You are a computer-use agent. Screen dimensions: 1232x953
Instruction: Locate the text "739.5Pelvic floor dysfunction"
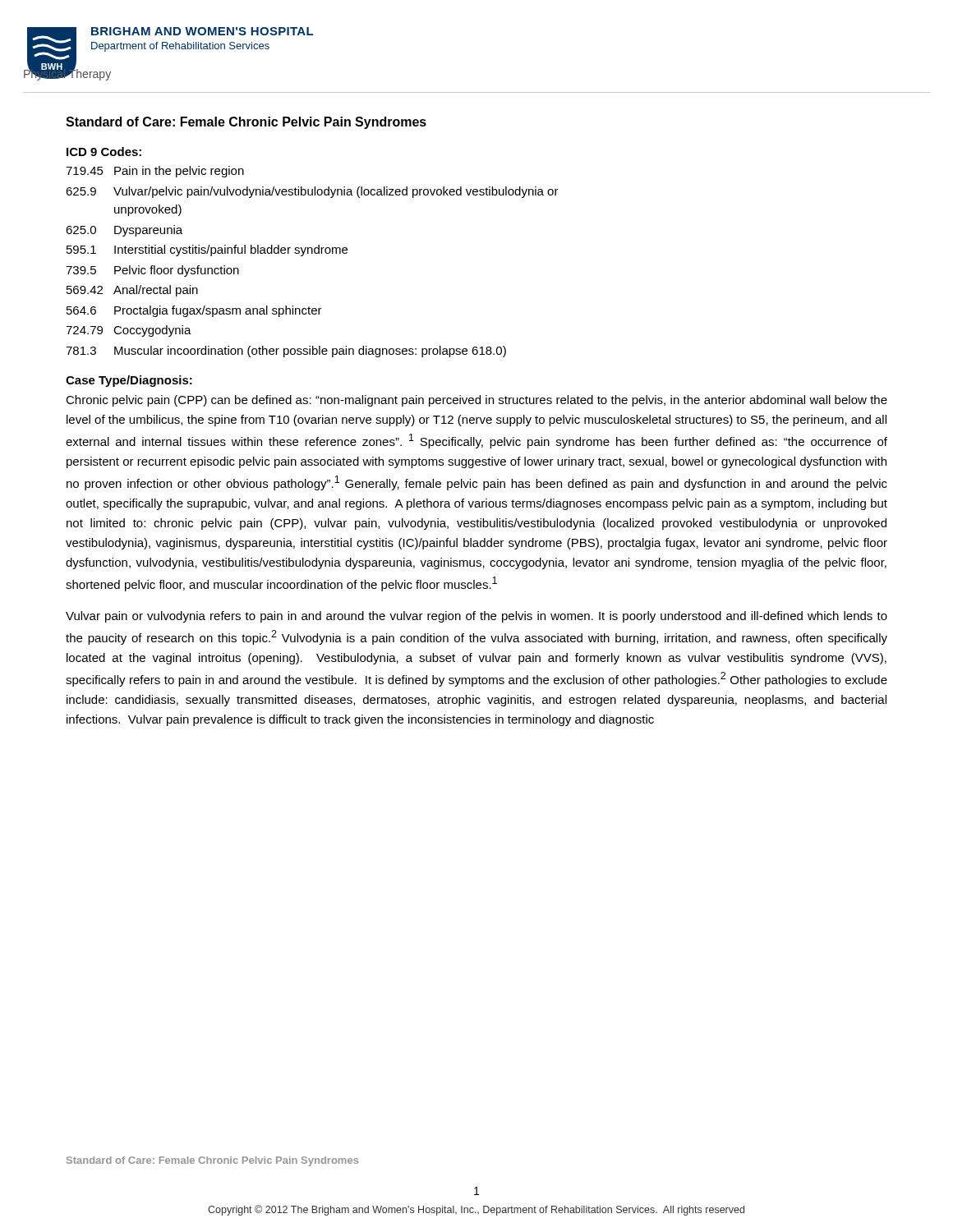point(153,270)
